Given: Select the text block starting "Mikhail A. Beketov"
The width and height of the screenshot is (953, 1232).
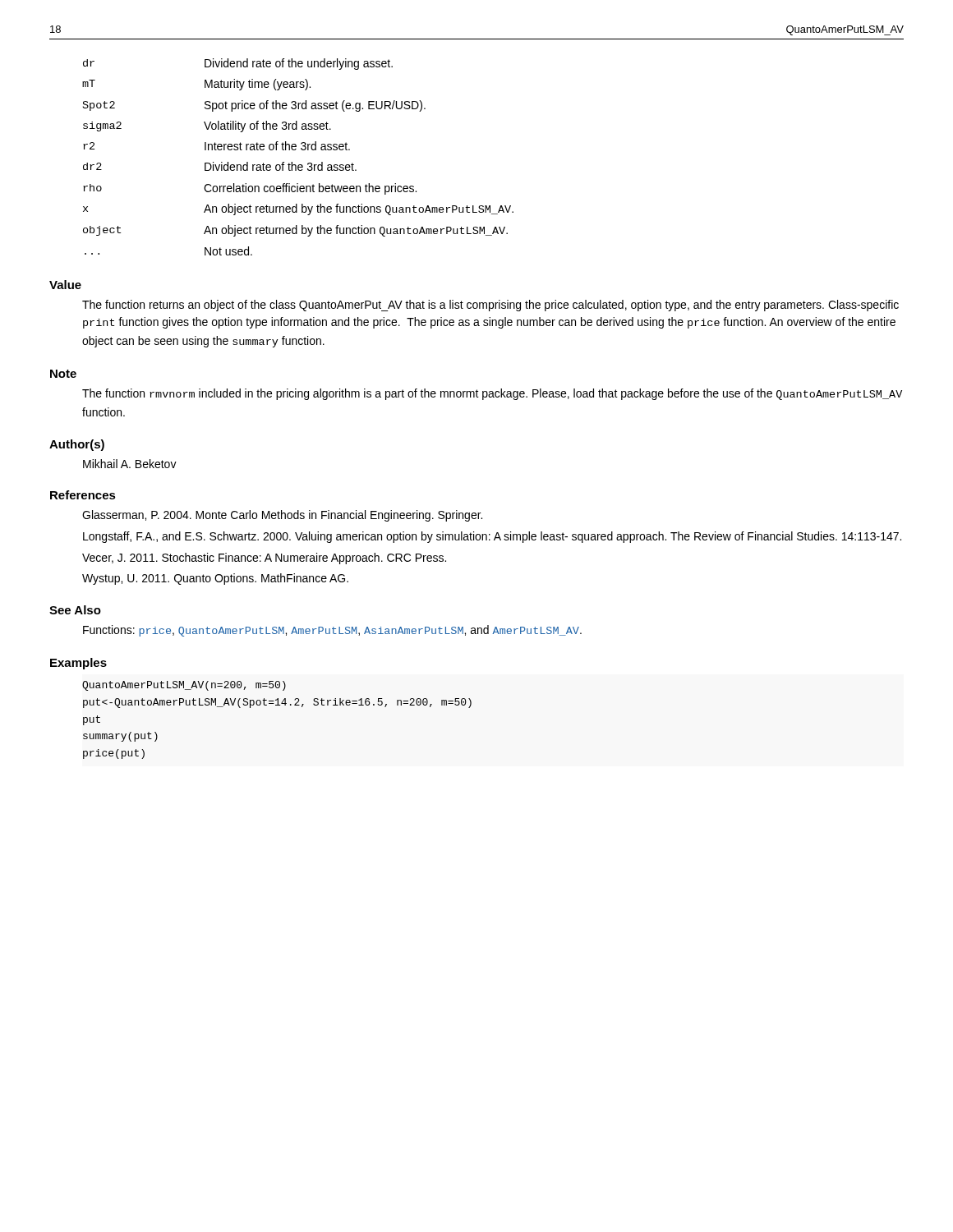Looking at the screenshot, I should click(x=129, y=464).
